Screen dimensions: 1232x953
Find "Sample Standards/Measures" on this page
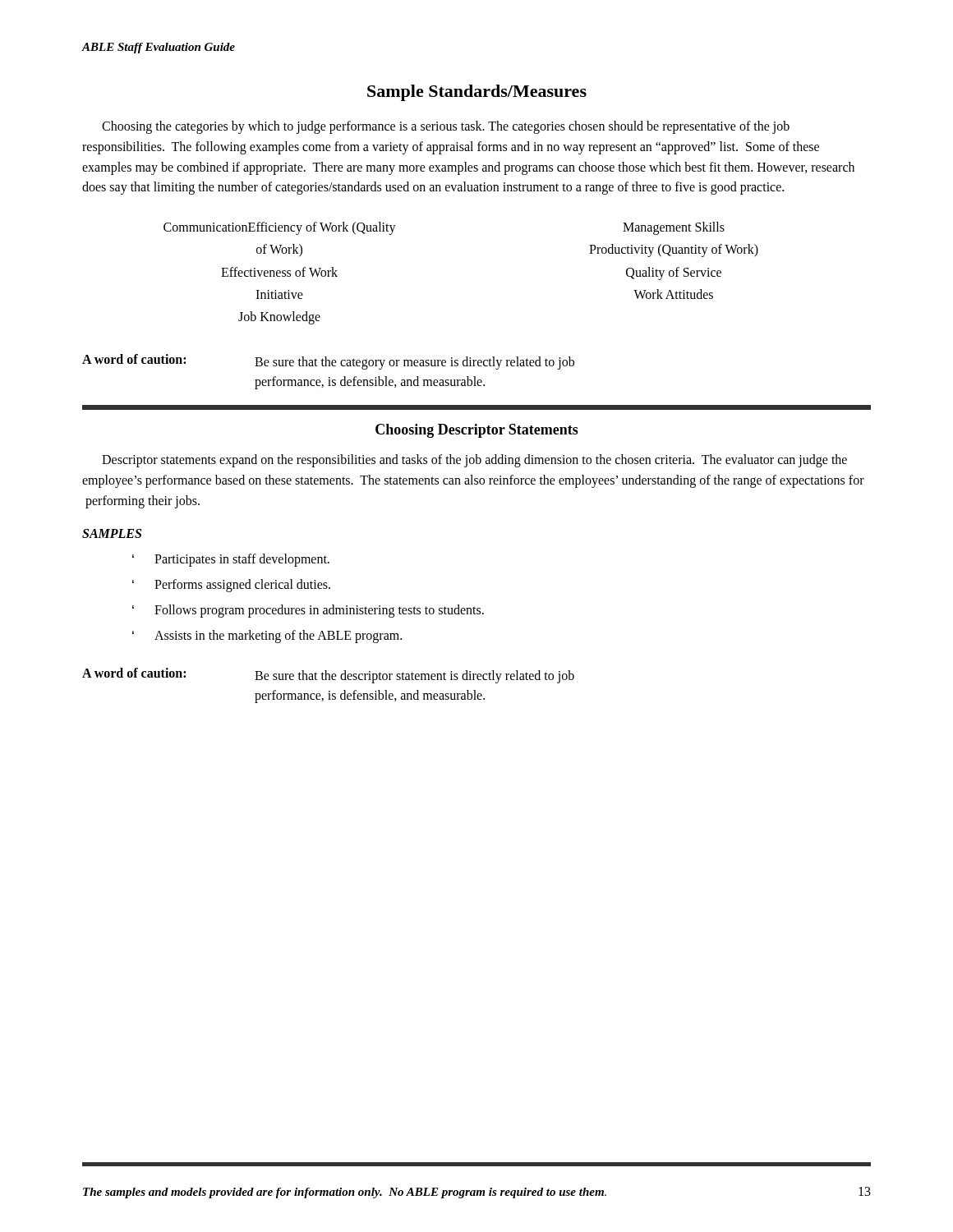476,91
